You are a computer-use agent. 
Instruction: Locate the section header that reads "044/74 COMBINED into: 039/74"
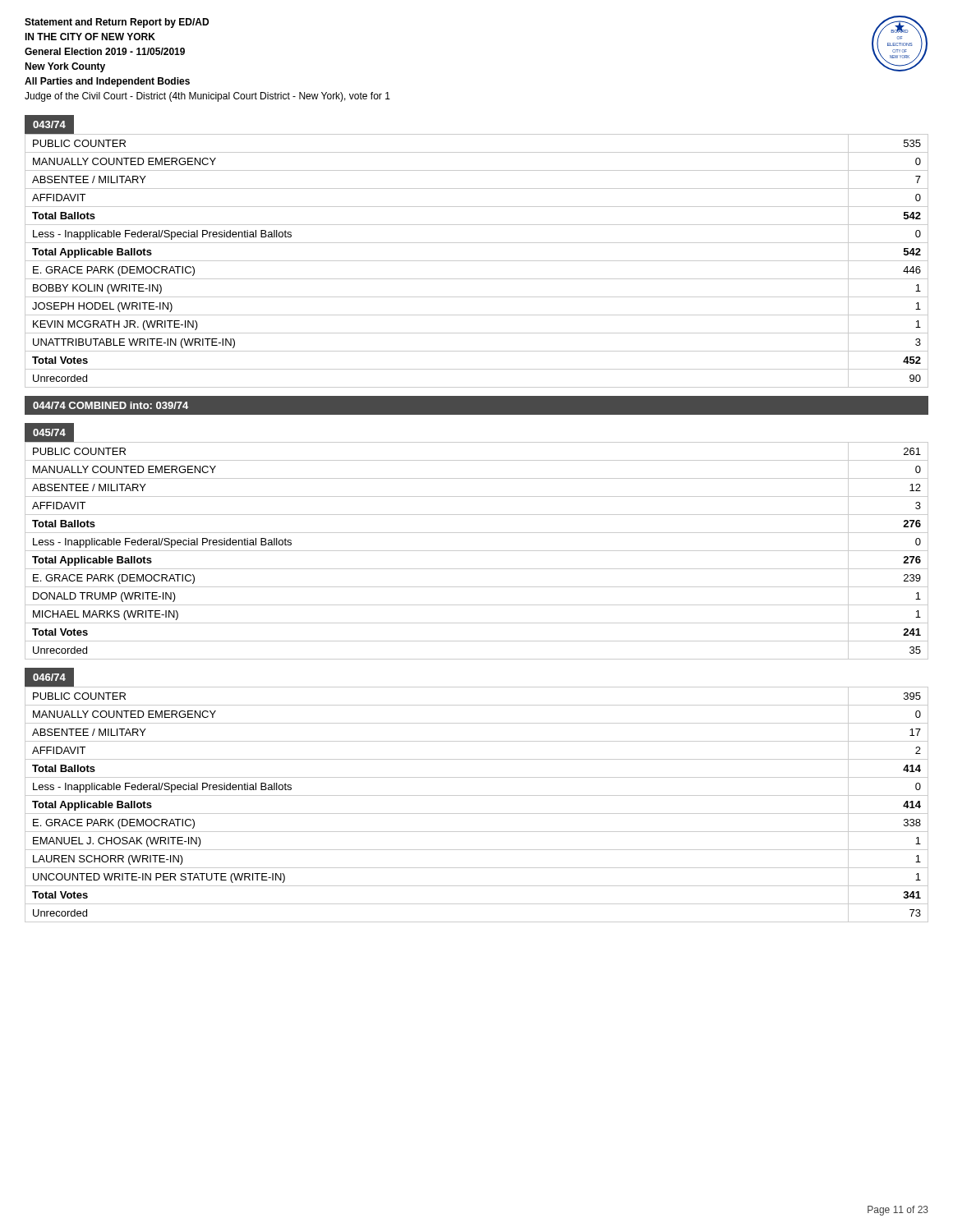[476, 405]
